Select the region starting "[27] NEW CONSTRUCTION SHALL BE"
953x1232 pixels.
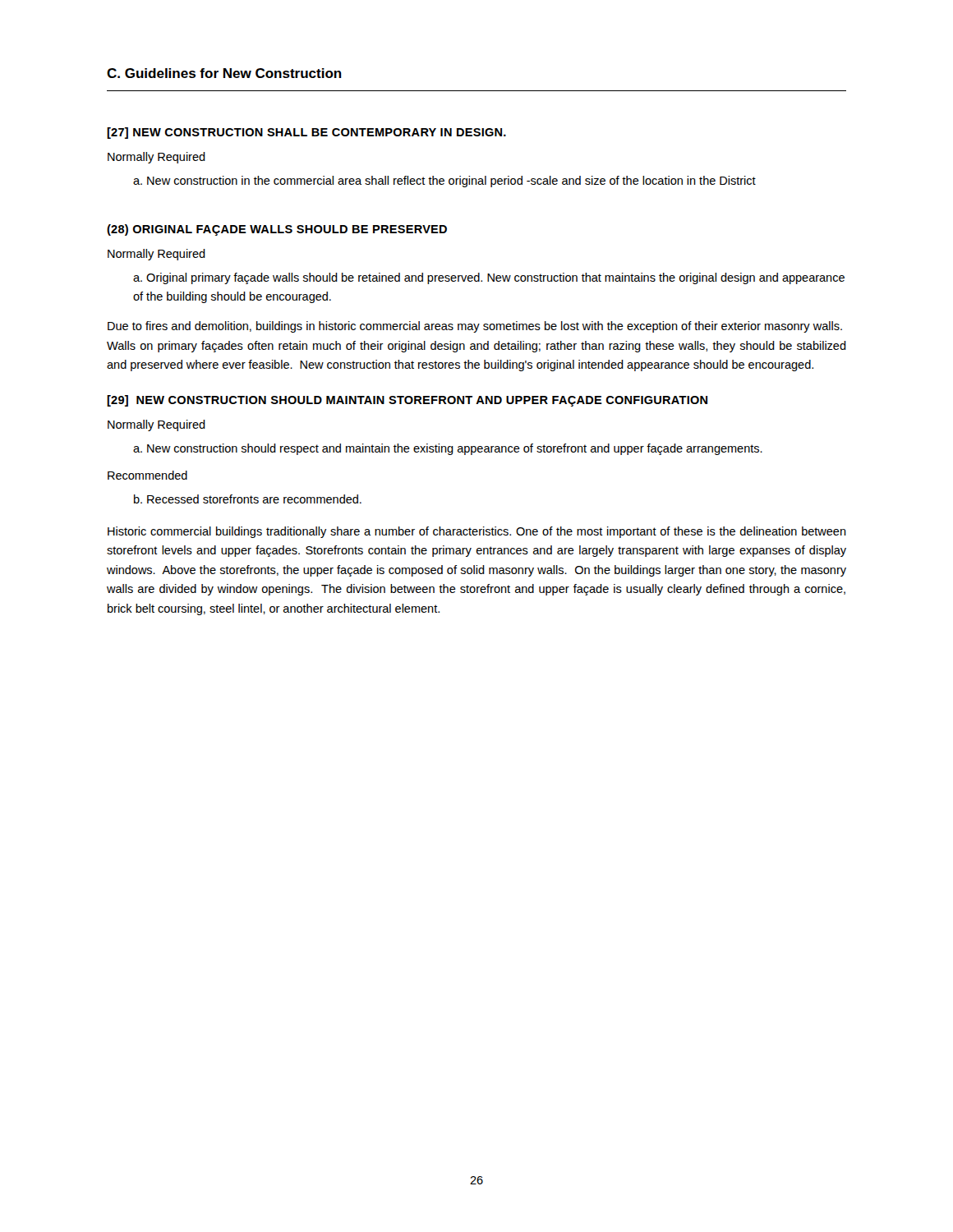pyautogui.click(x=307, y=132)
